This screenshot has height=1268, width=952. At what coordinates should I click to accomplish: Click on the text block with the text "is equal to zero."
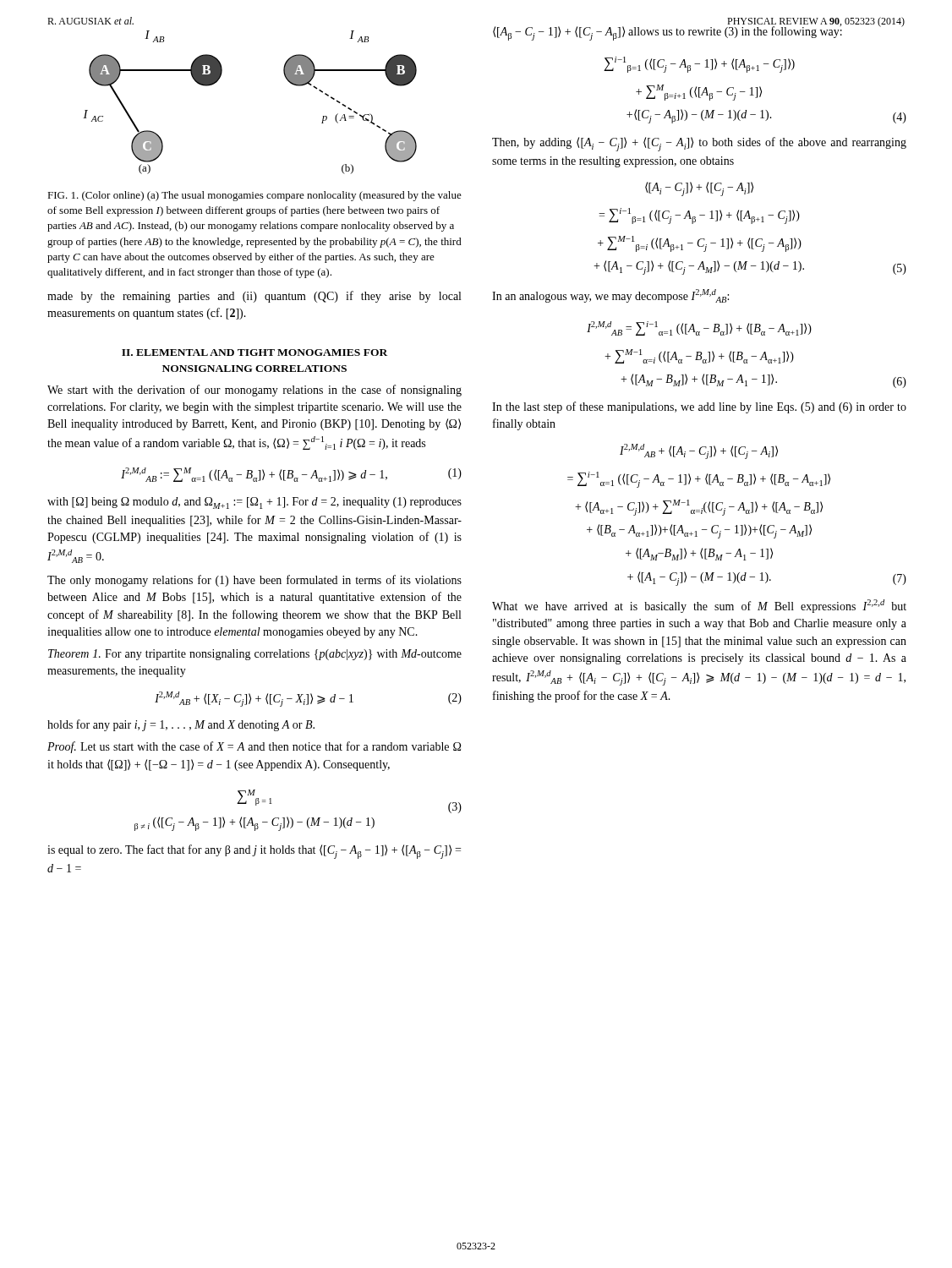tap(254, 859)
